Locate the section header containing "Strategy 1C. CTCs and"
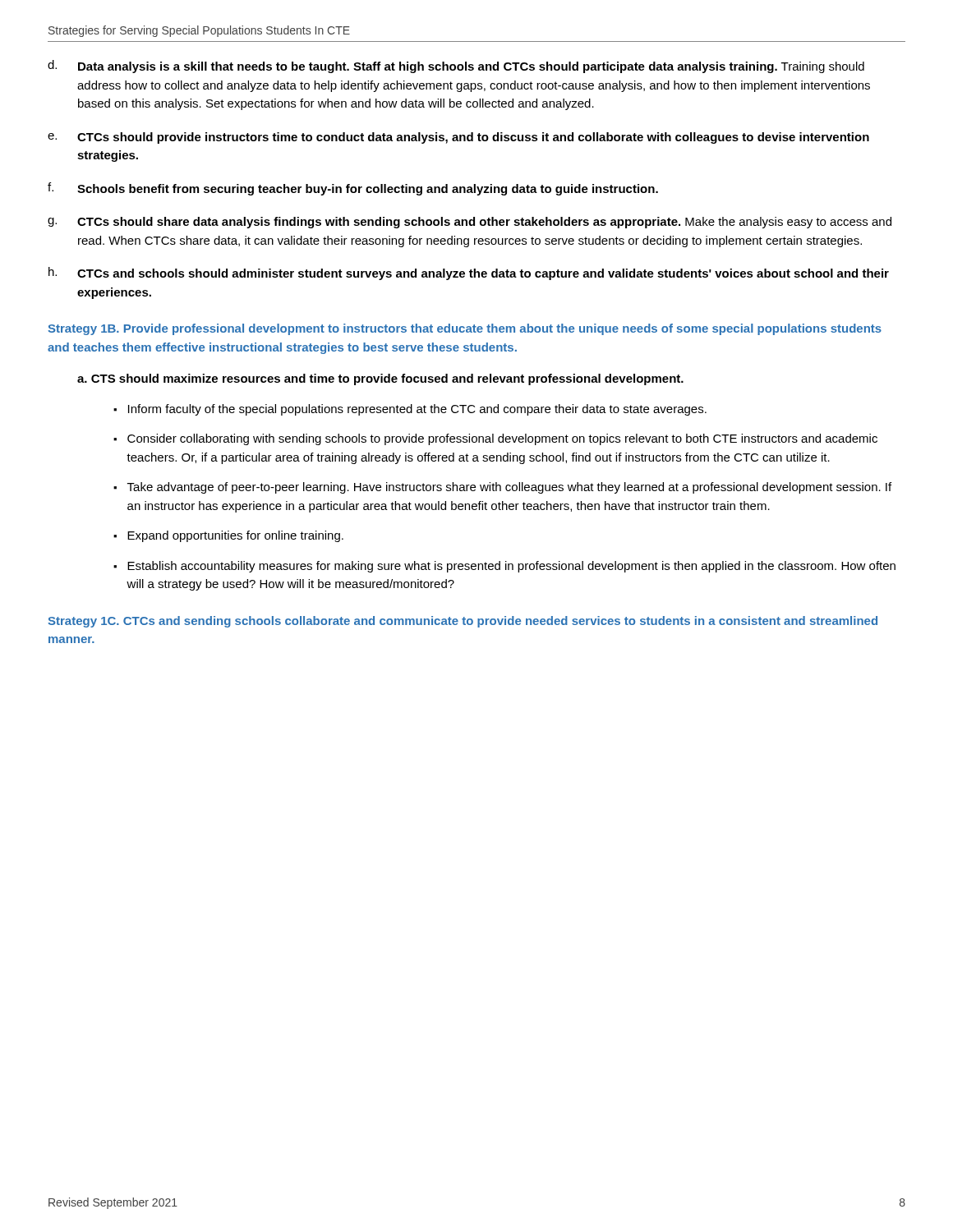The width and height of the screenshot is (953, 1232). 463,629
